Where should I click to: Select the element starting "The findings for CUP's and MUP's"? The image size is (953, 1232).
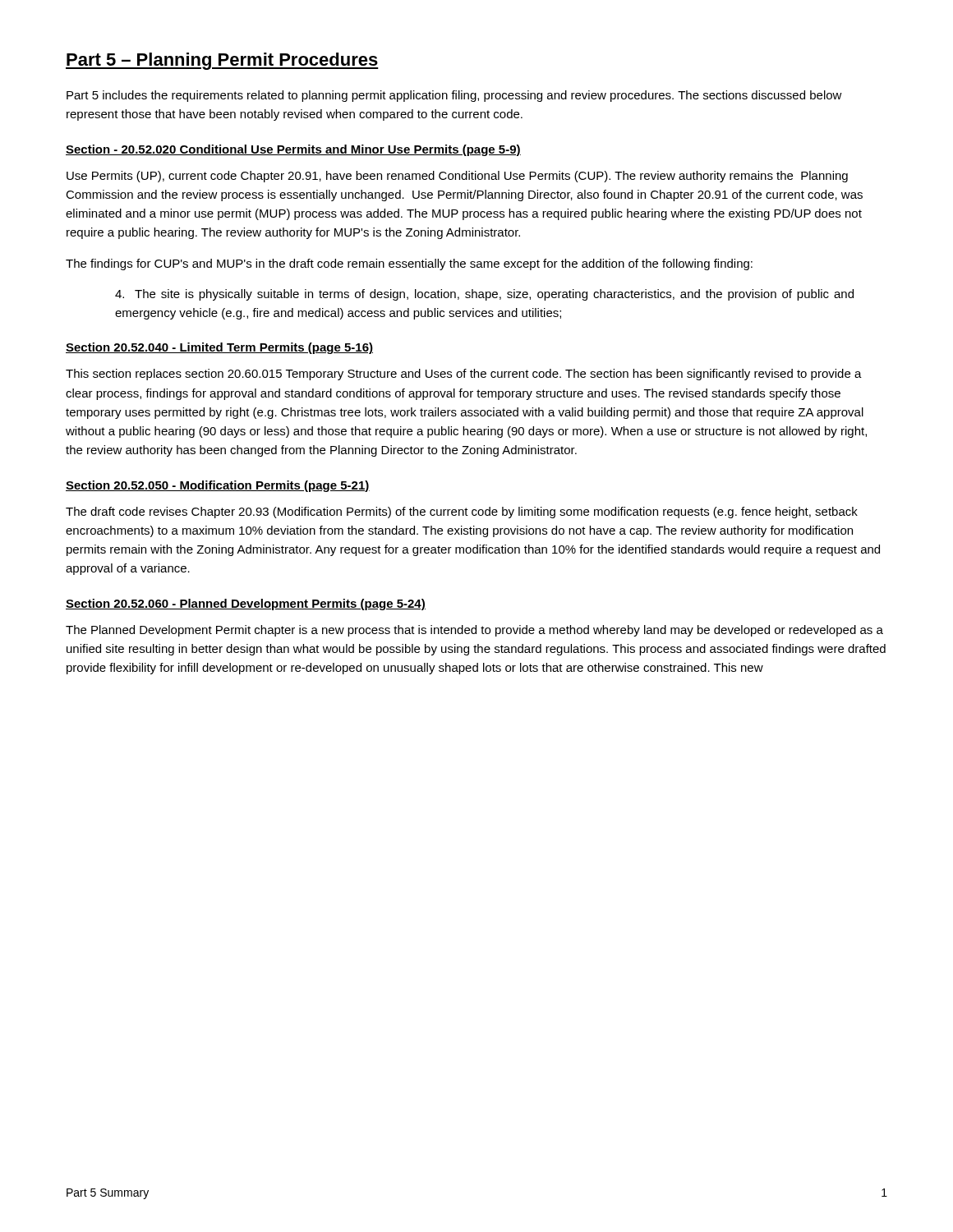pos(410,263)
